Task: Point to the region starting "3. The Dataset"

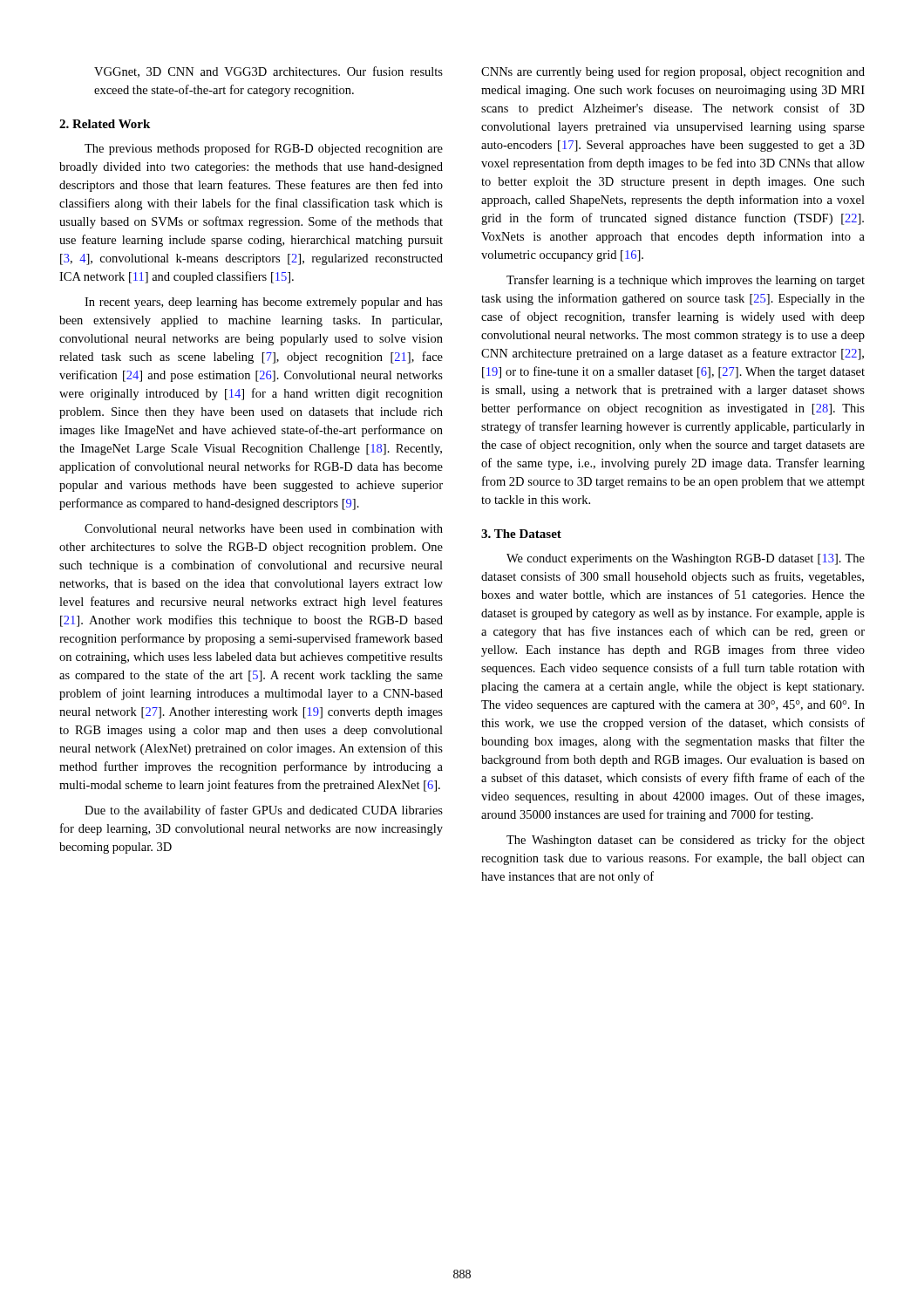Action: click(521, 534)
